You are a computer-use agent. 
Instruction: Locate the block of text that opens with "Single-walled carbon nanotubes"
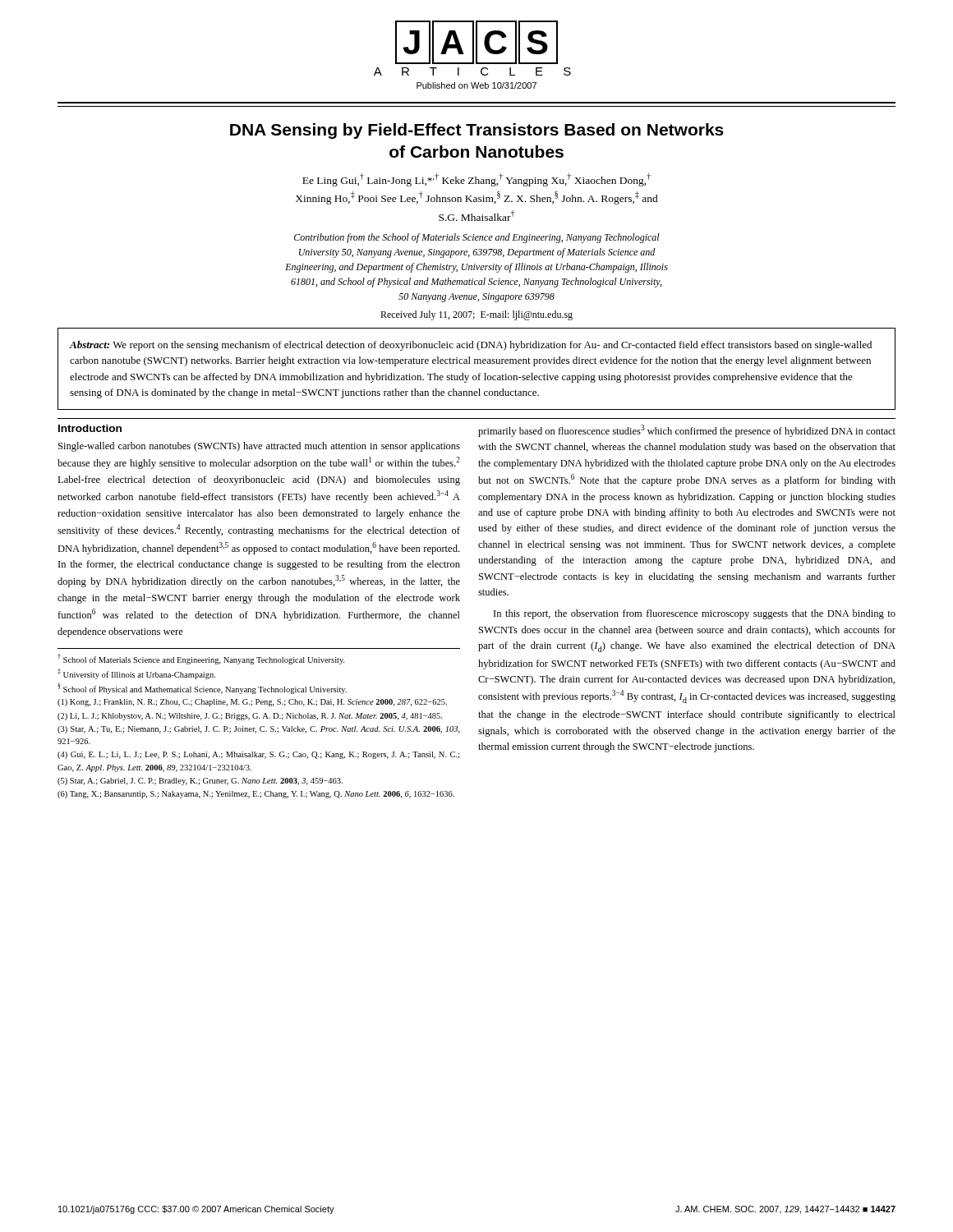[x=259, y=539]
